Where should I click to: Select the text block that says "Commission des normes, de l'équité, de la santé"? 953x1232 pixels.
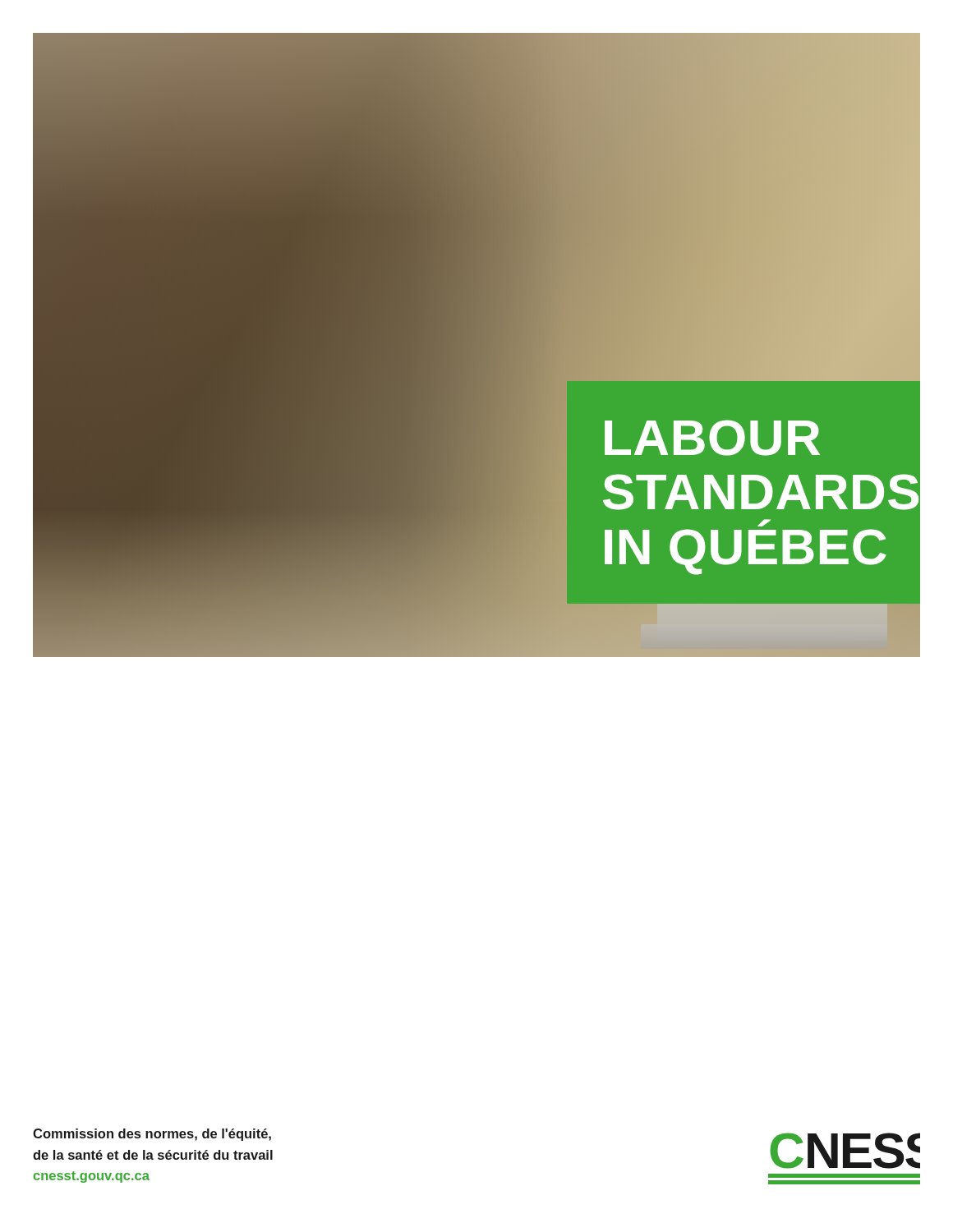pyautogui.click(x=153, y=1155)
